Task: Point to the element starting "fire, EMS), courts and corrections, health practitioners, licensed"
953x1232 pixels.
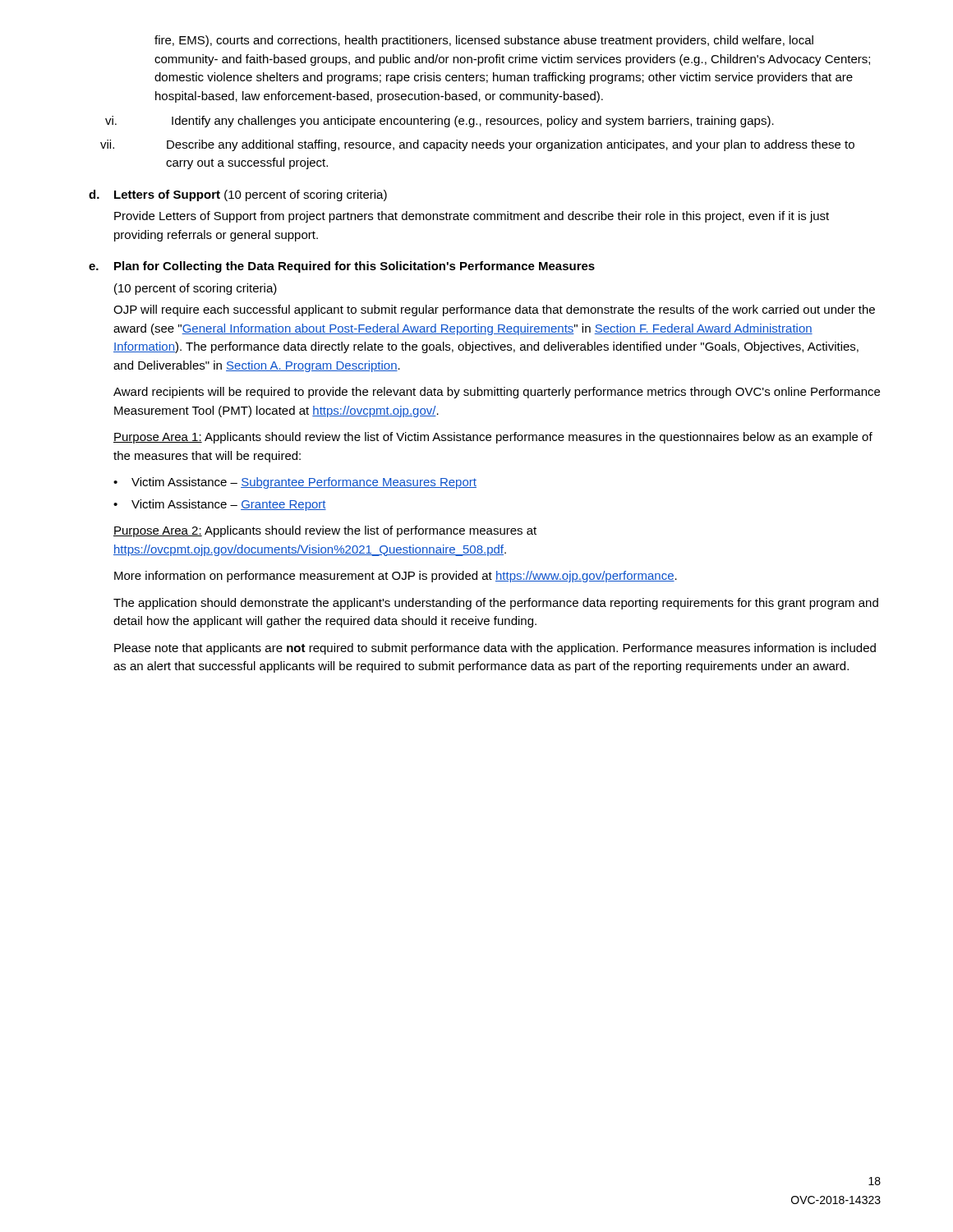Action: tap(518, 68)
